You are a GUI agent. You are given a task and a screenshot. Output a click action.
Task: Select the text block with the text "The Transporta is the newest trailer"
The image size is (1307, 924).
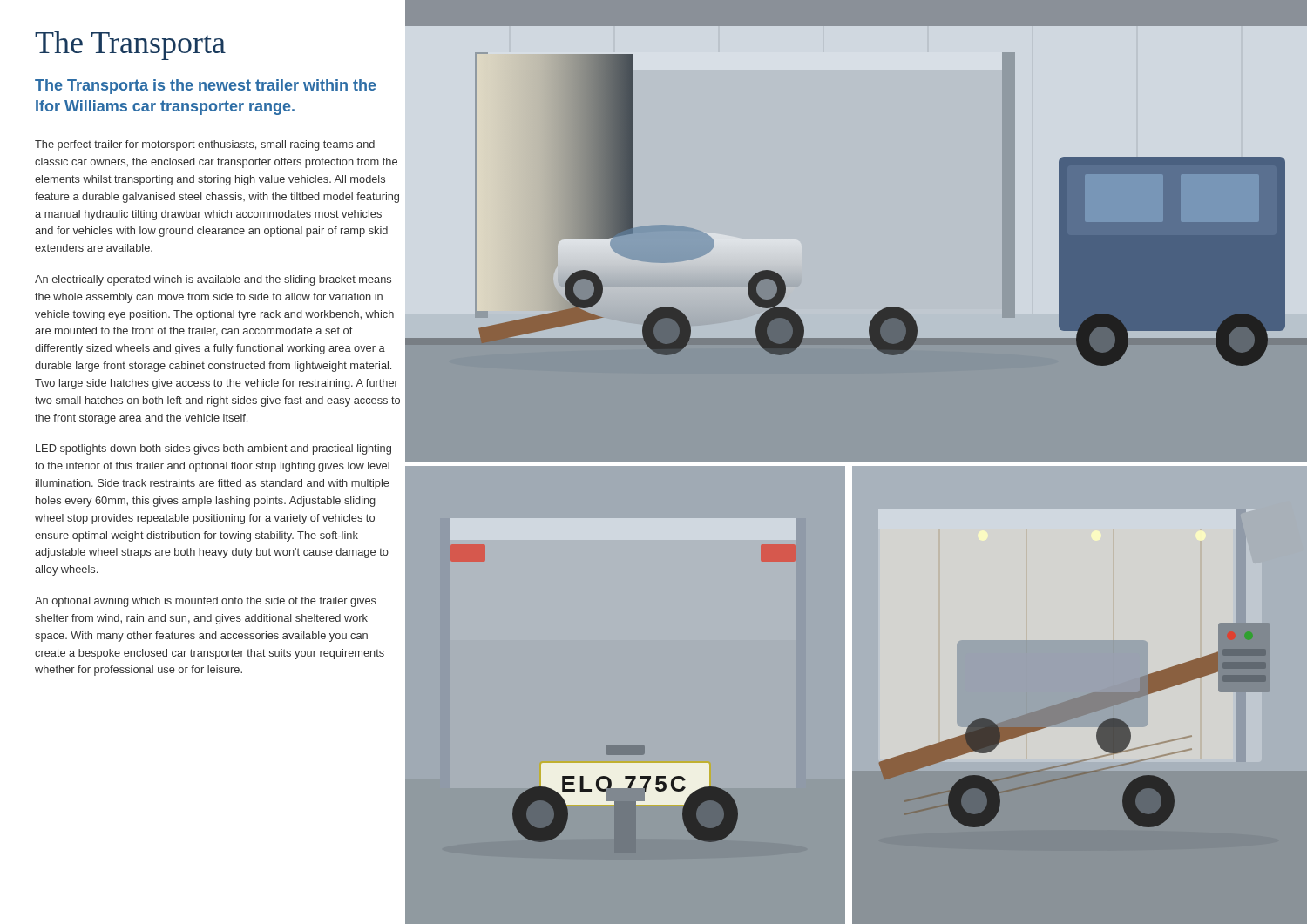coord(206,96)
